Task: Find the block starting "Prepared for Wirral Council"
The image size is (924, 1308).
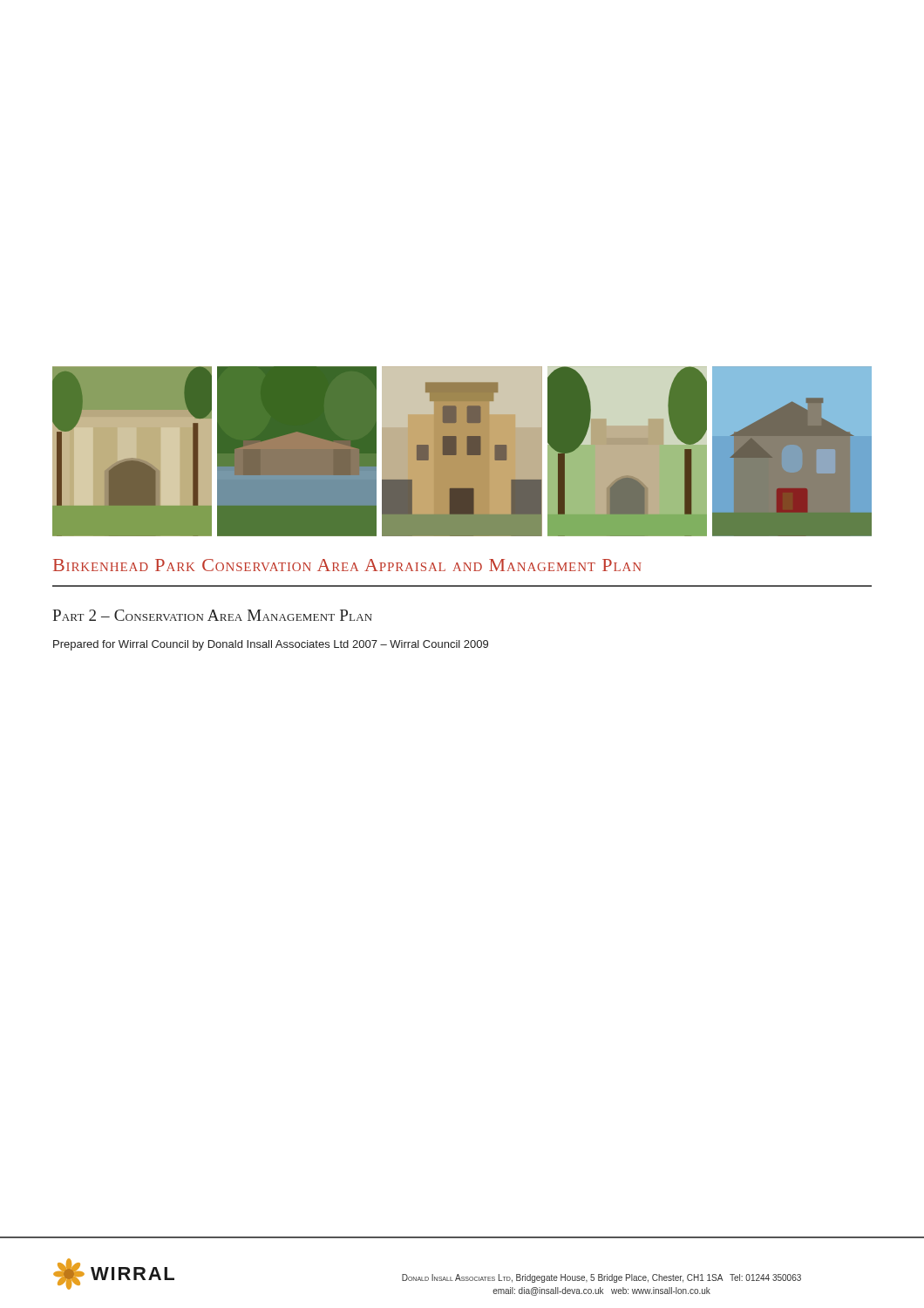Action: point(271,644)
